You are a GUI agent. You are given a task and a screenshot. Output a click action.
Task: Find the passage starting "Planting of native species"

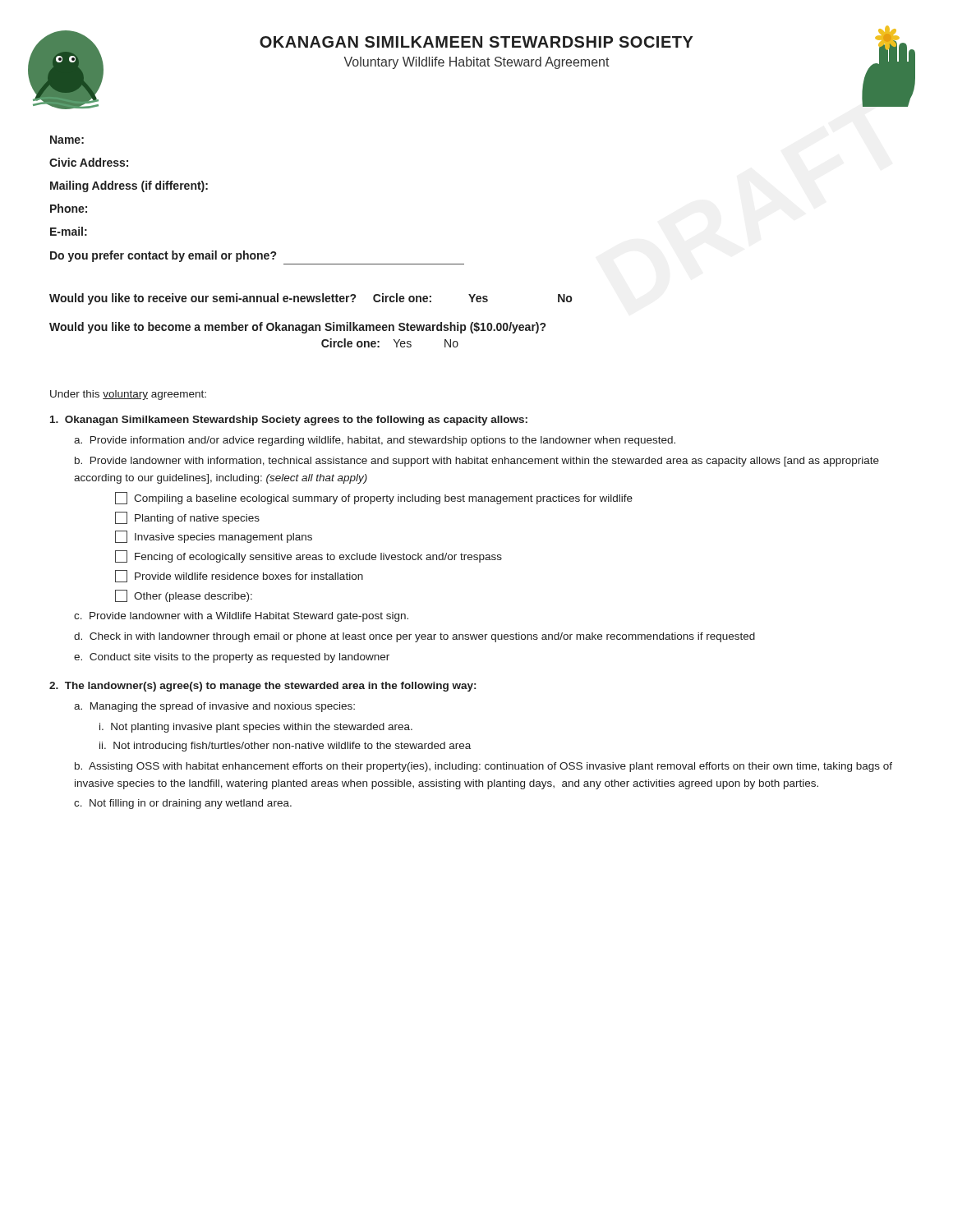point(187,518)
